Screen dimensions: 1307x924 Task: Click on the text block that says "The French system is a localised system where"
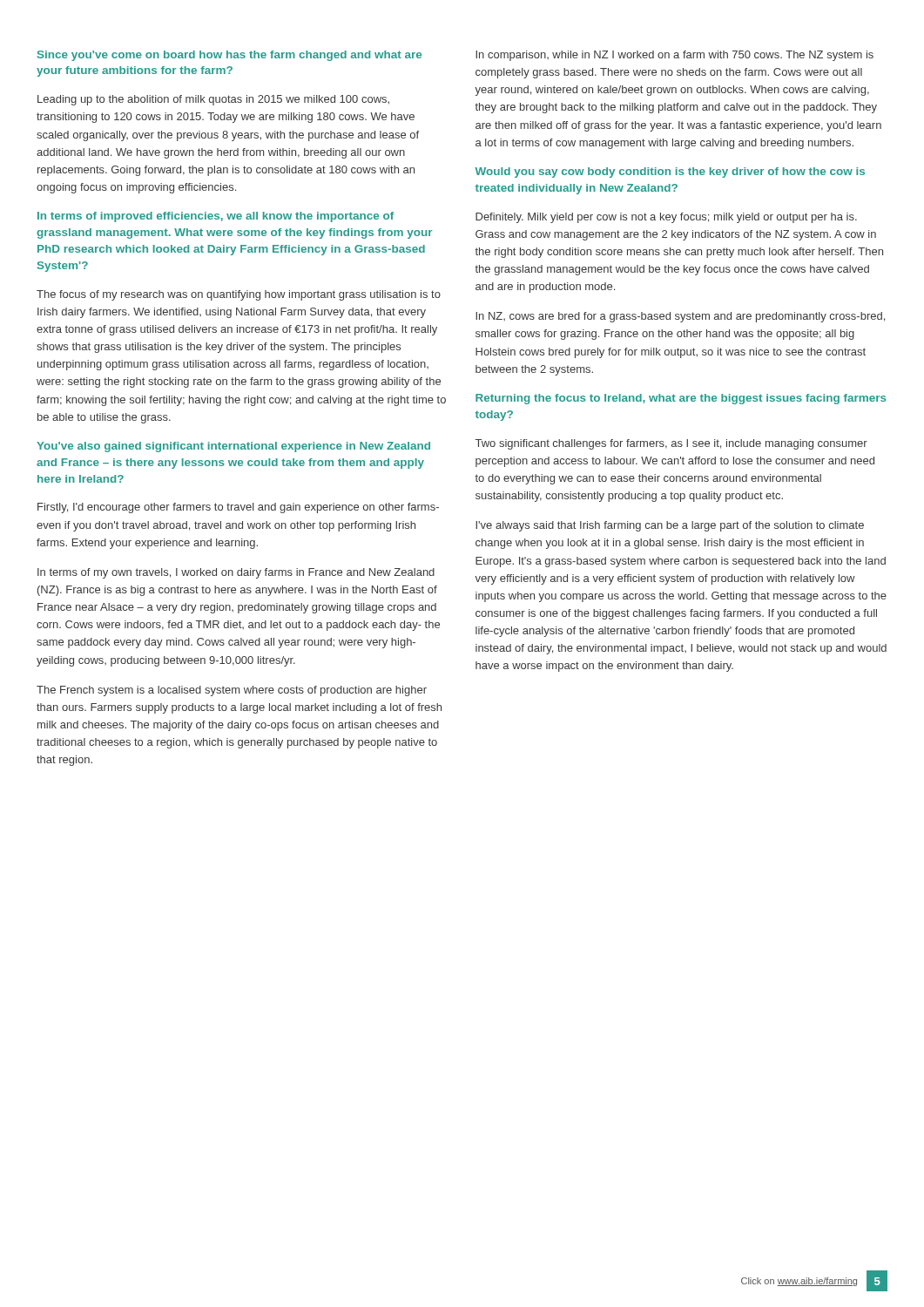243,725
